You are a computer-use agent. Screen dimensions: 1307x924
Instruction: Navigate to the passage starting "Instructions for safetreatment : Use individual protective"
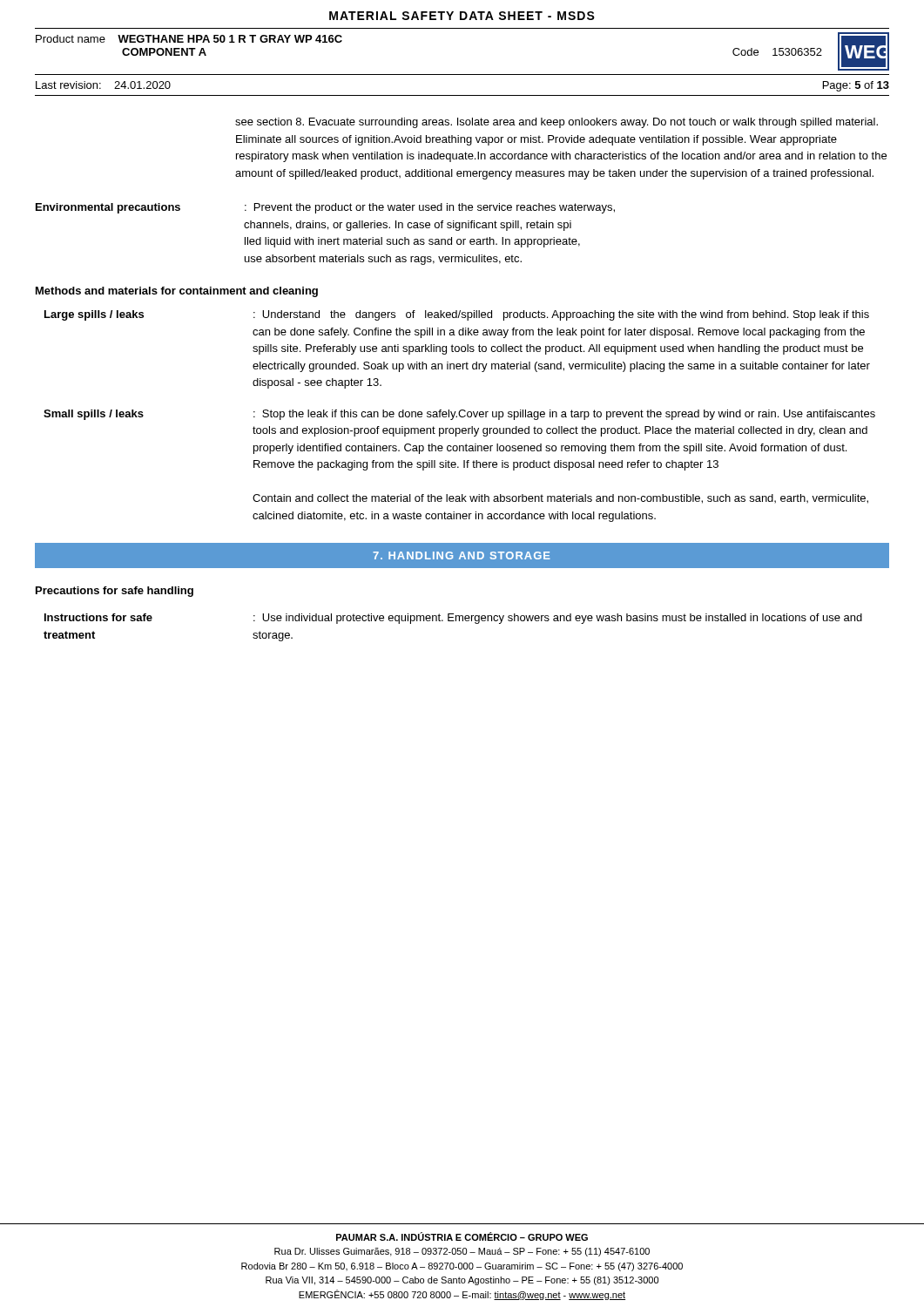(x=462, y=626)
